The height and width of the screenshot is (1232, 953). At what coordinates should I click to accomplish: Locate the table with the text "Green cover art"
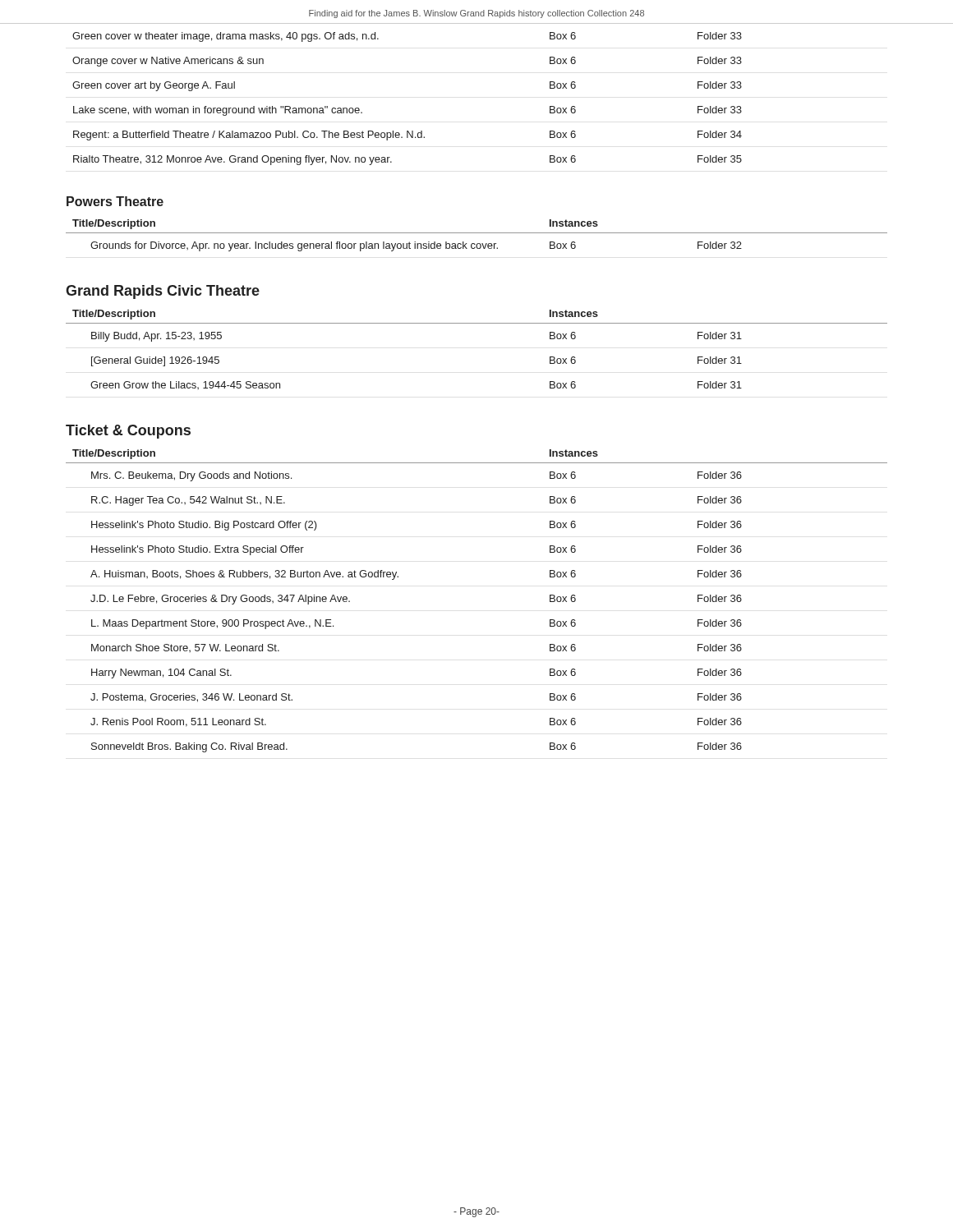(476, 98)
